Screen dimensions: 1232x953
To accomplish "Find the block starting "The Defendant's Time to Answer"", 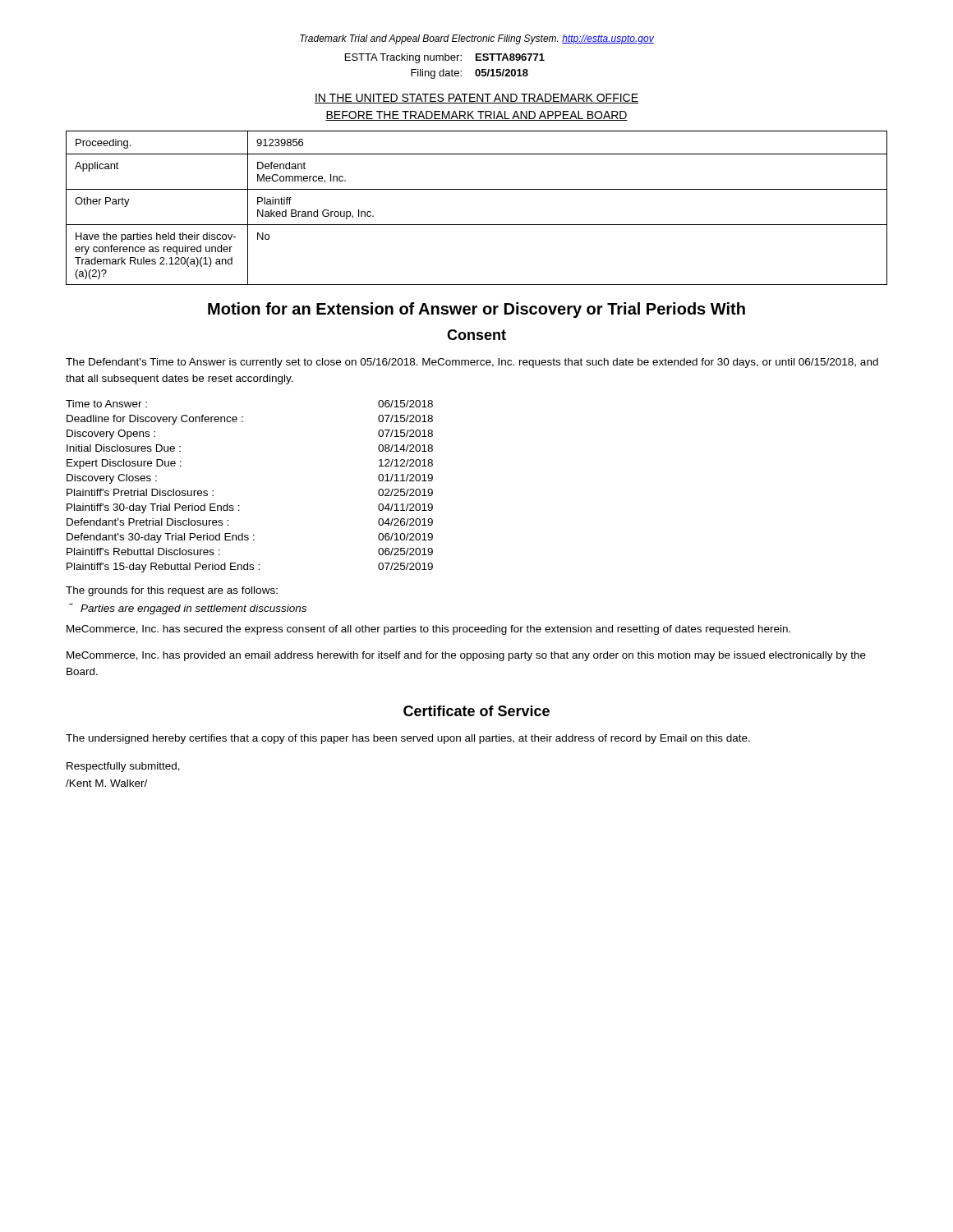I will (x=472, y=370).
